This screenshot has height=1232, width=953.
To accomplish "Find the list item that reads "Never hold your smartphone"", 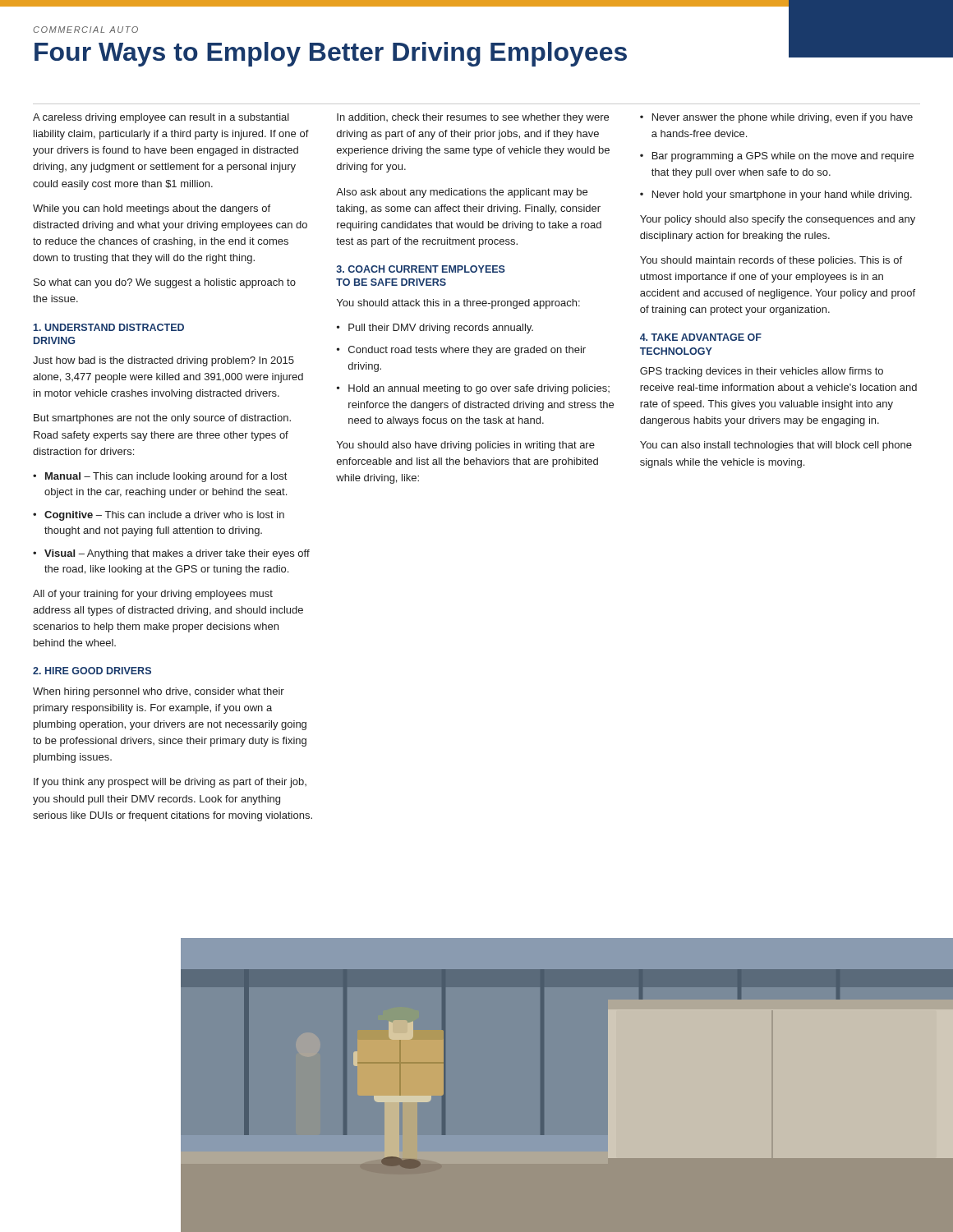I will pos(782,194).
